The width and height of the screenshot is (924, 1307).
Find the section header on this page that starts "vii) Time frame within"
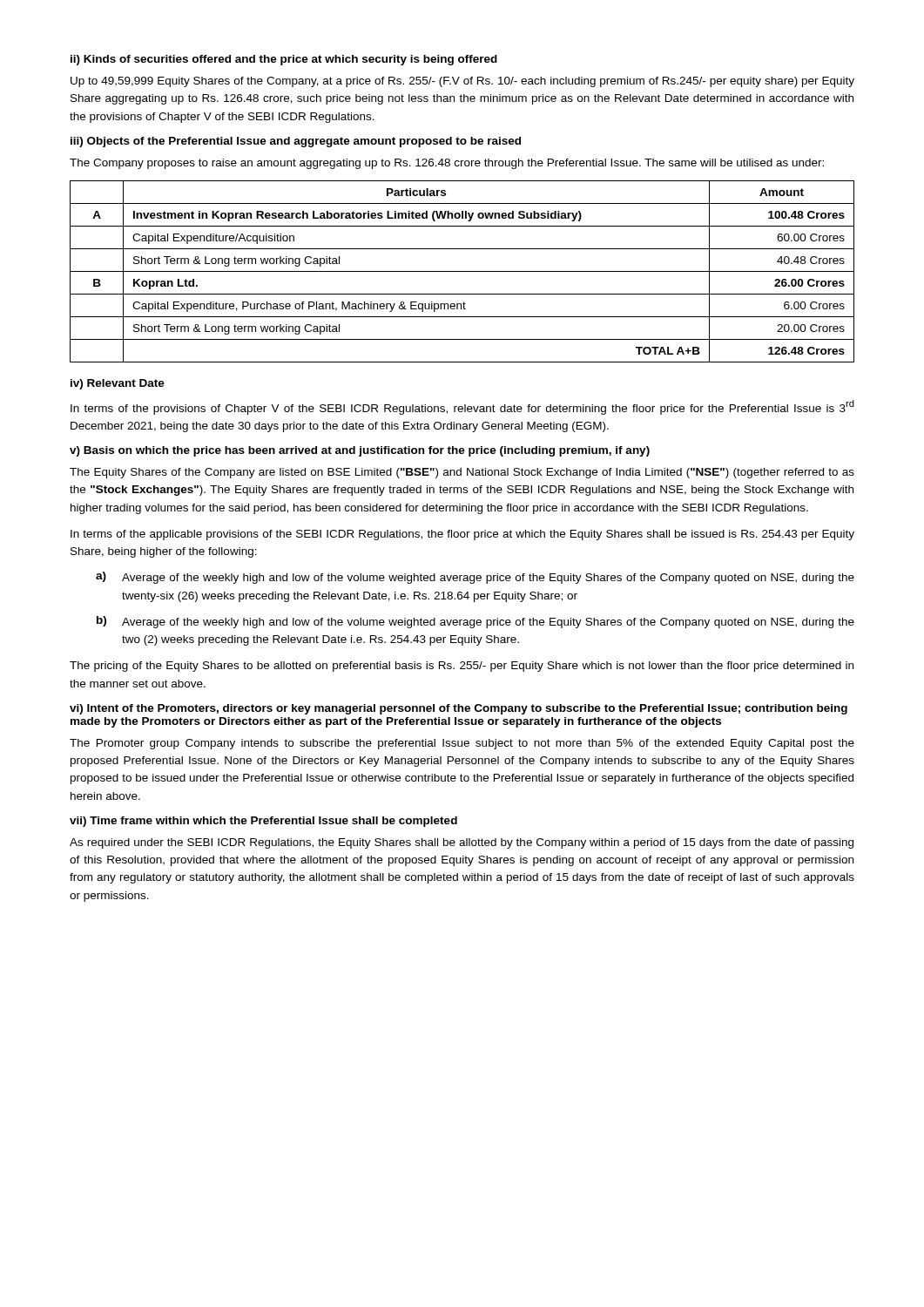coord(264,820)
